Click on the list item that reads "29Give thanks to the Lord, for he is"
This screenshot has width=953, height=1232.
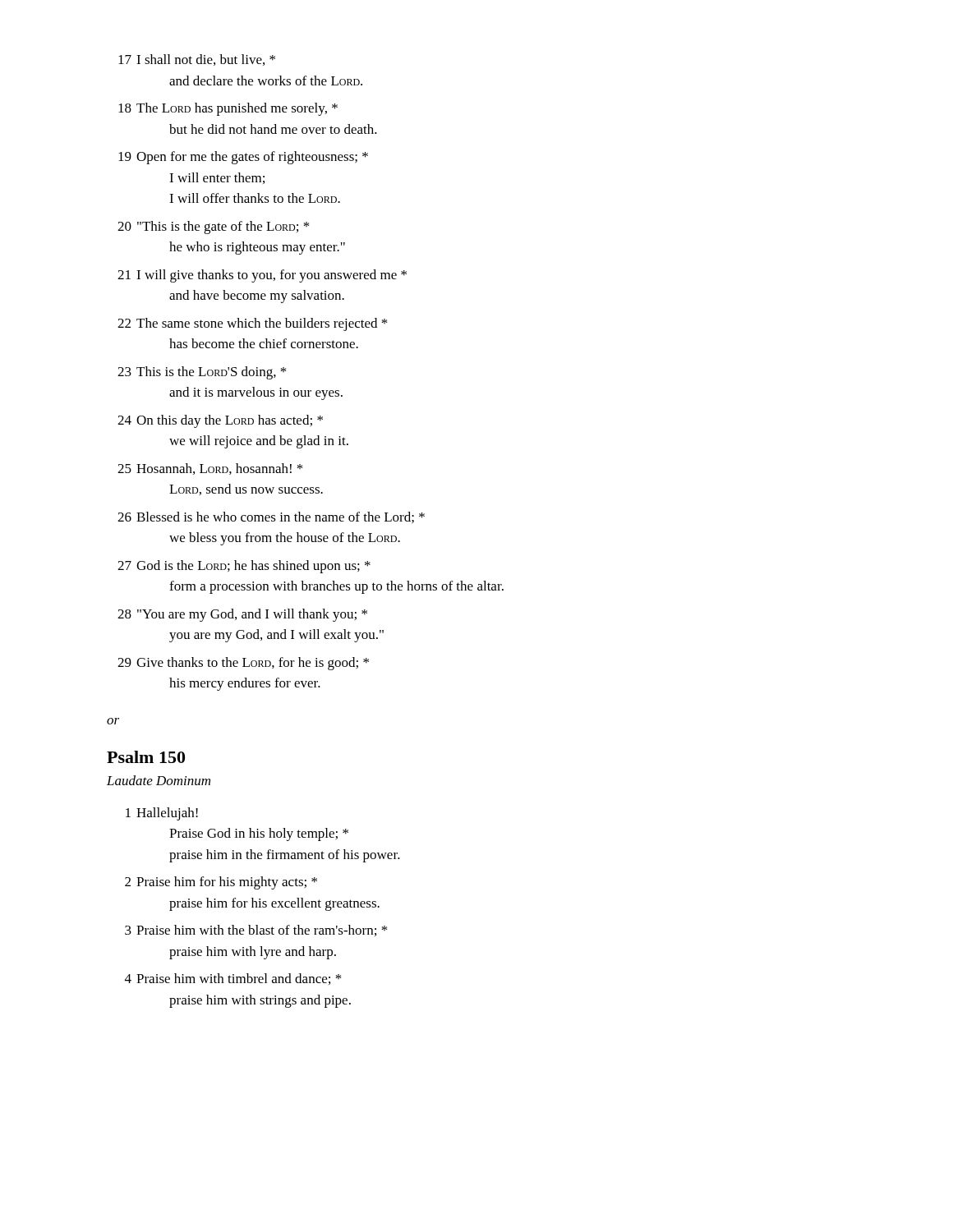point(243,664)
